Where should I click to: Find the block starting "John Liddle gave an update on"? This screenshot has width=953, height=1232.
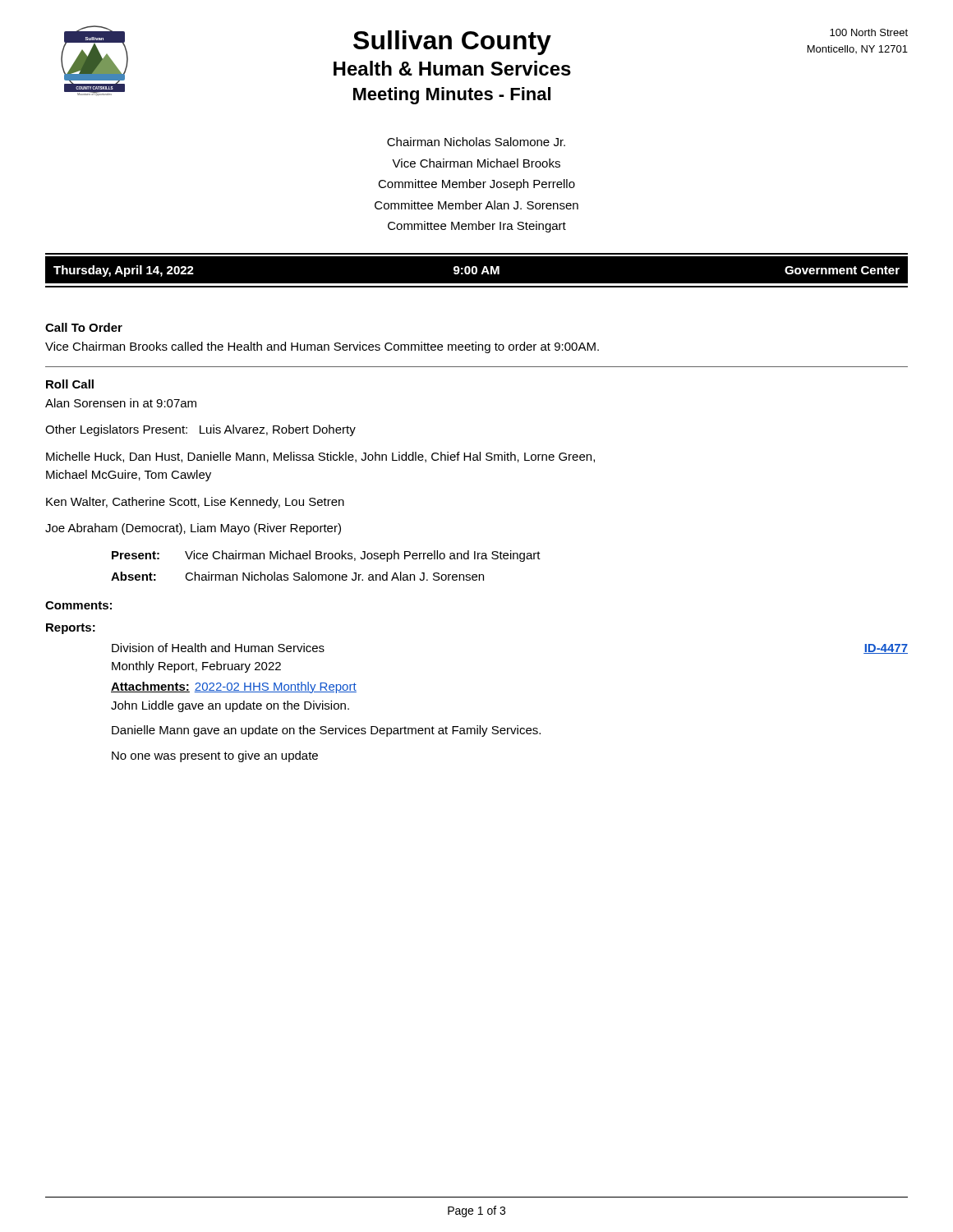click(x=230, y=705)
